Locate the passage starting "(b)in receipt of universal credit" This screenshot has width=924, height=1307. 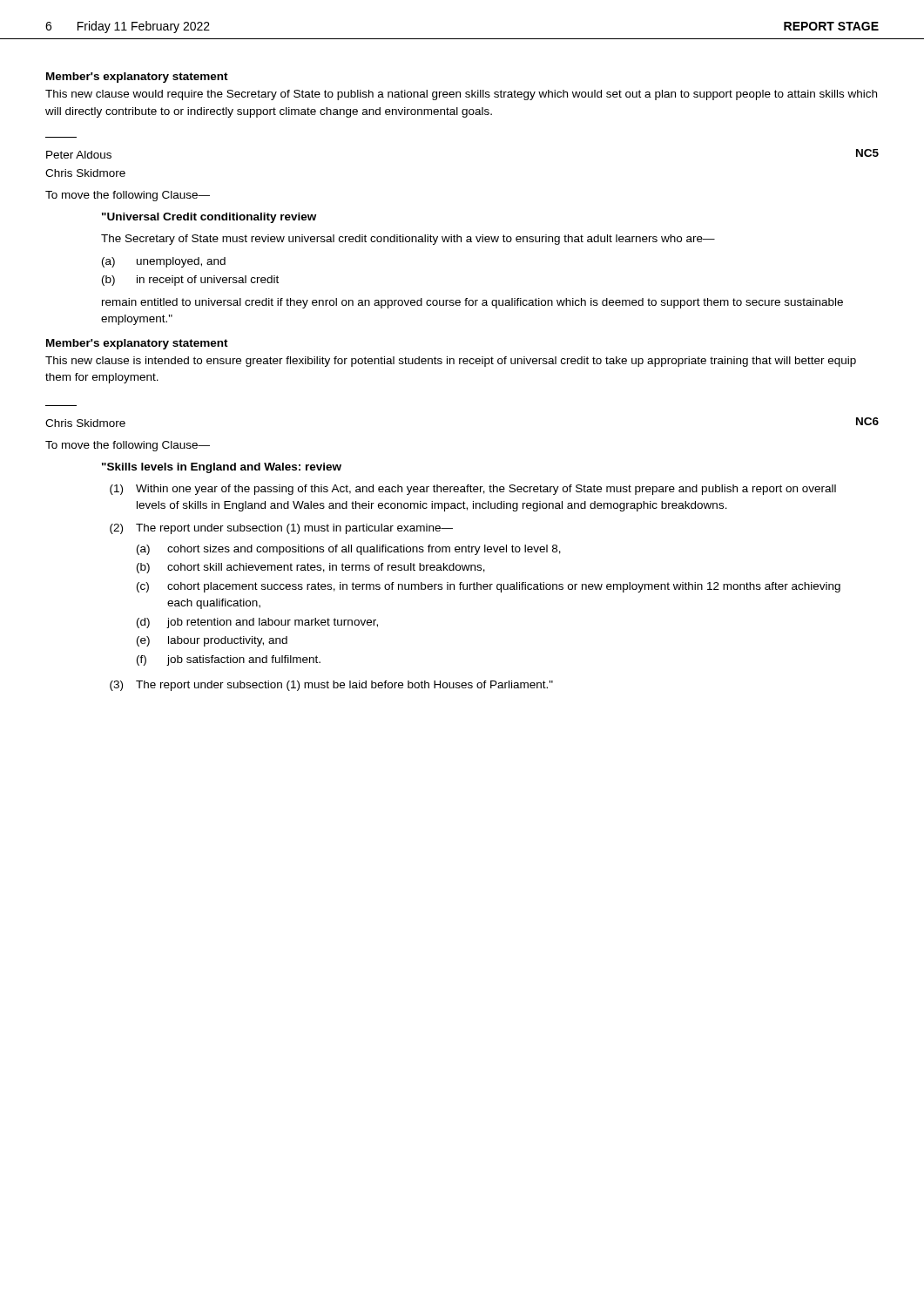click(x=190, y=280)
